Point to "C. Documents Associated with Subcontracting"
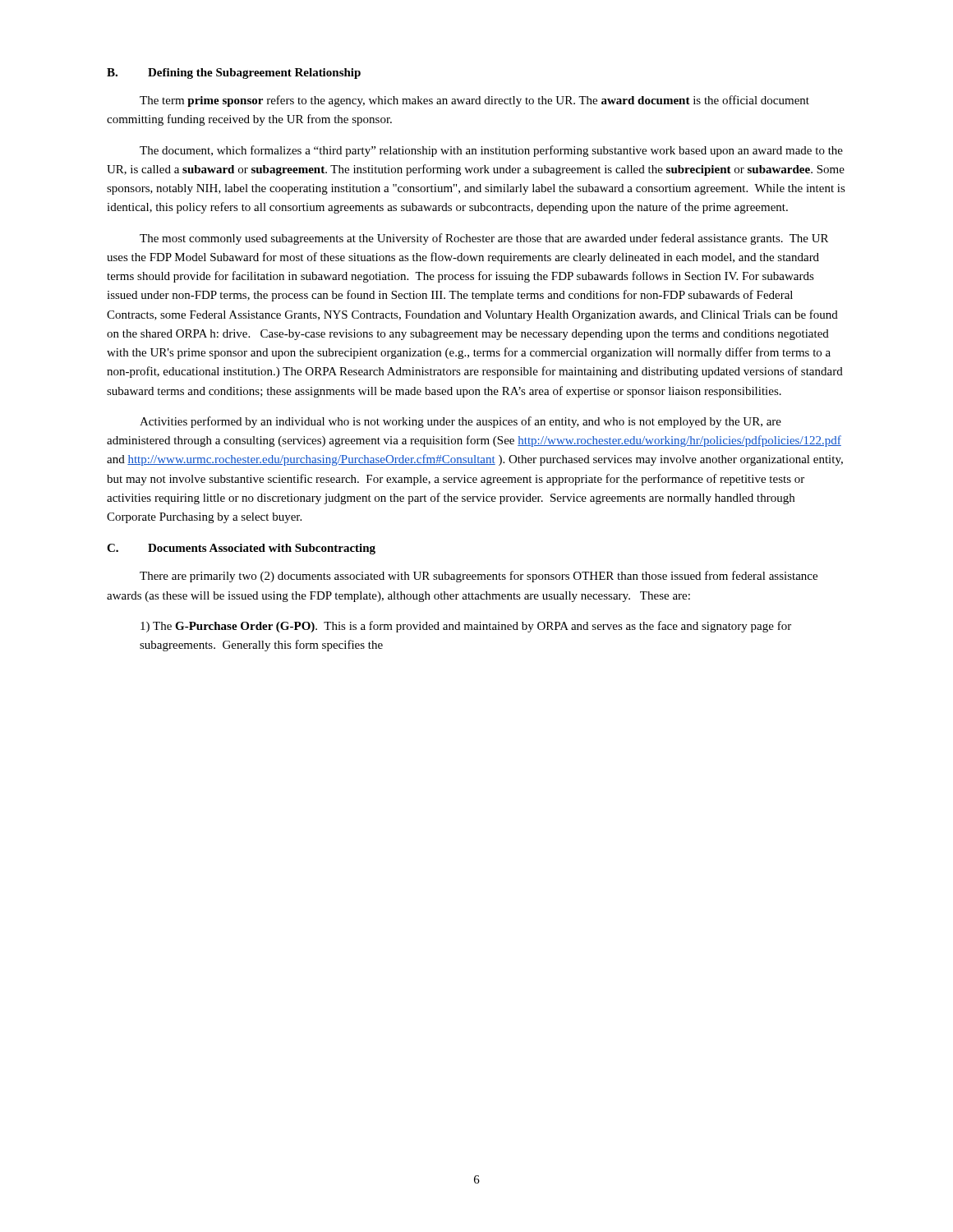The image size is (953, 1232). coord(241,548)
